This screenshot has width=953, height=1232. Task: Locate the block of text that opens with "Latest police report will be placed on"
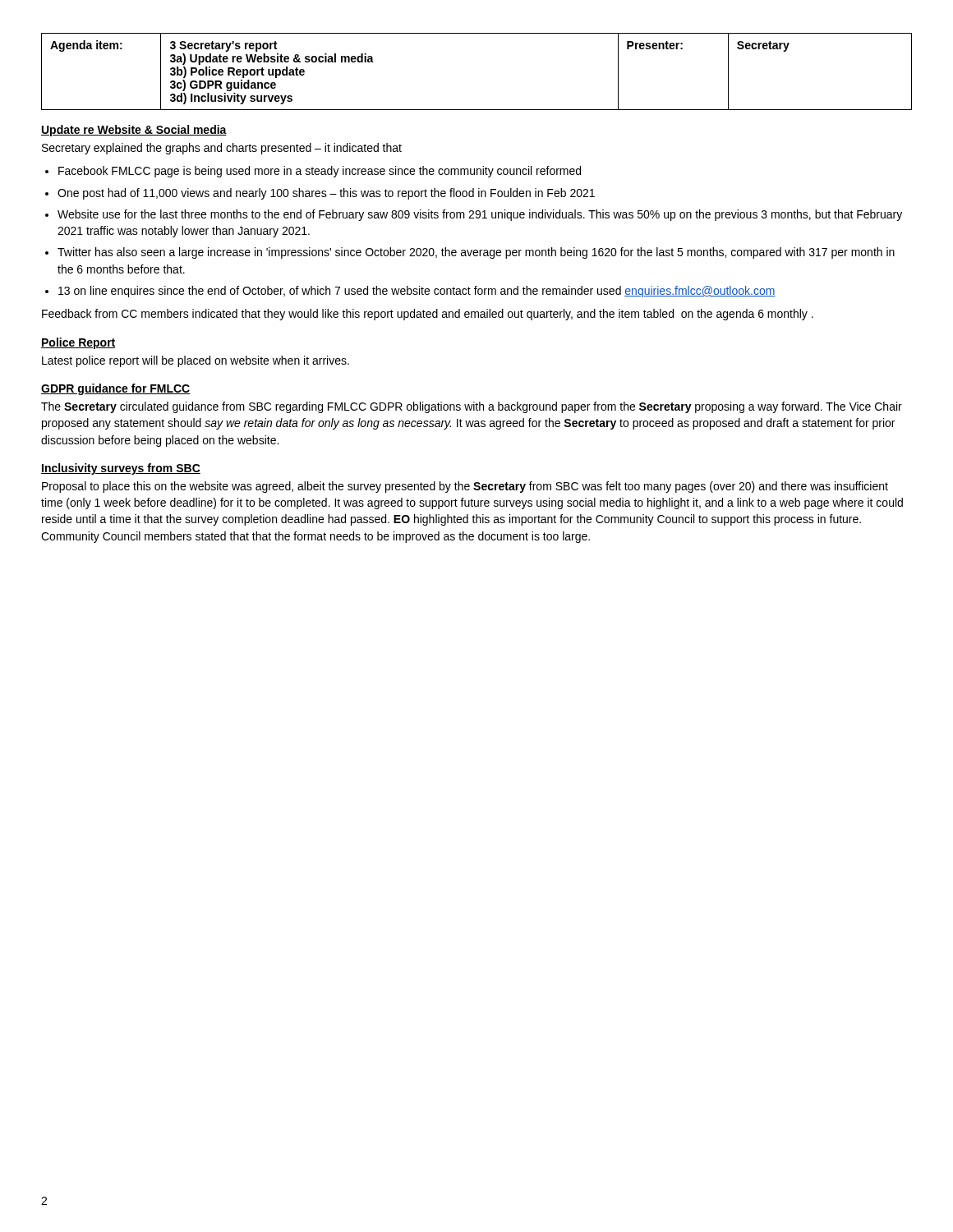click(195, 360)
